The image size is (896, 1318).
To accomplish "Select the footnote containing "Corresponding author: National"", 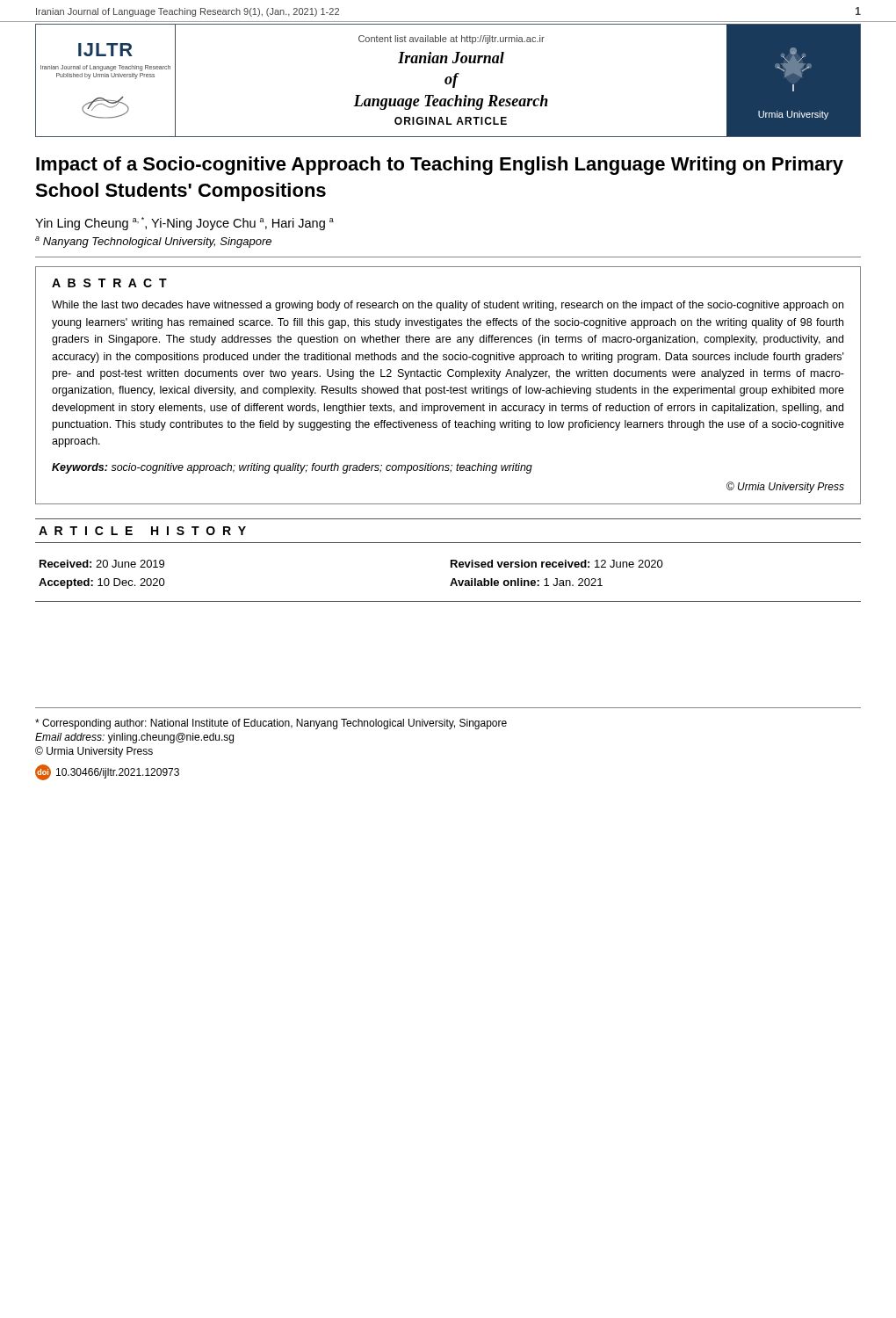I will click(x=448, y=737).
